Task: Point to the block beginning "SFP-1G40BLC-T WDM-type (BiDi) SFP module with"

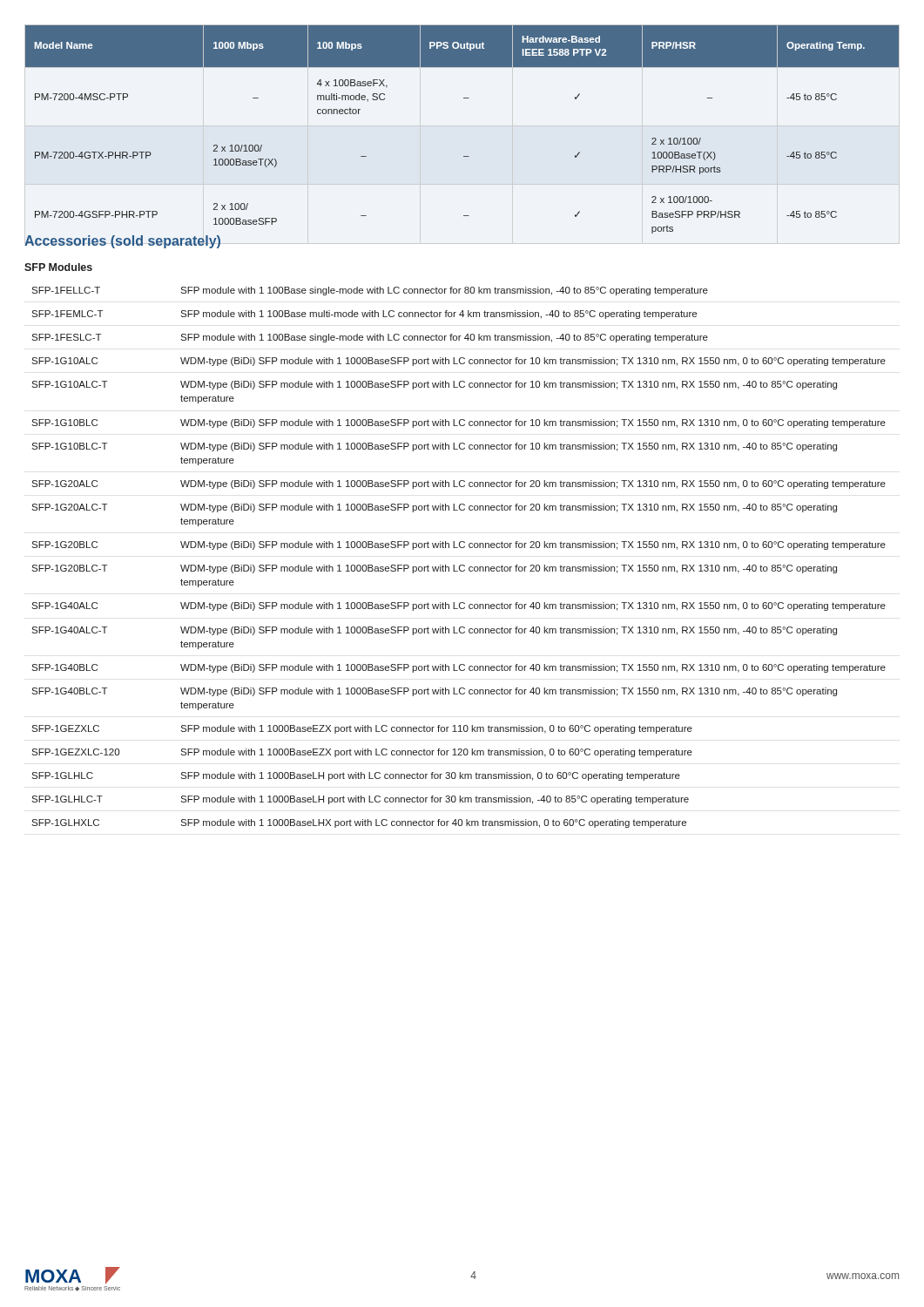Action: [462, 698]
